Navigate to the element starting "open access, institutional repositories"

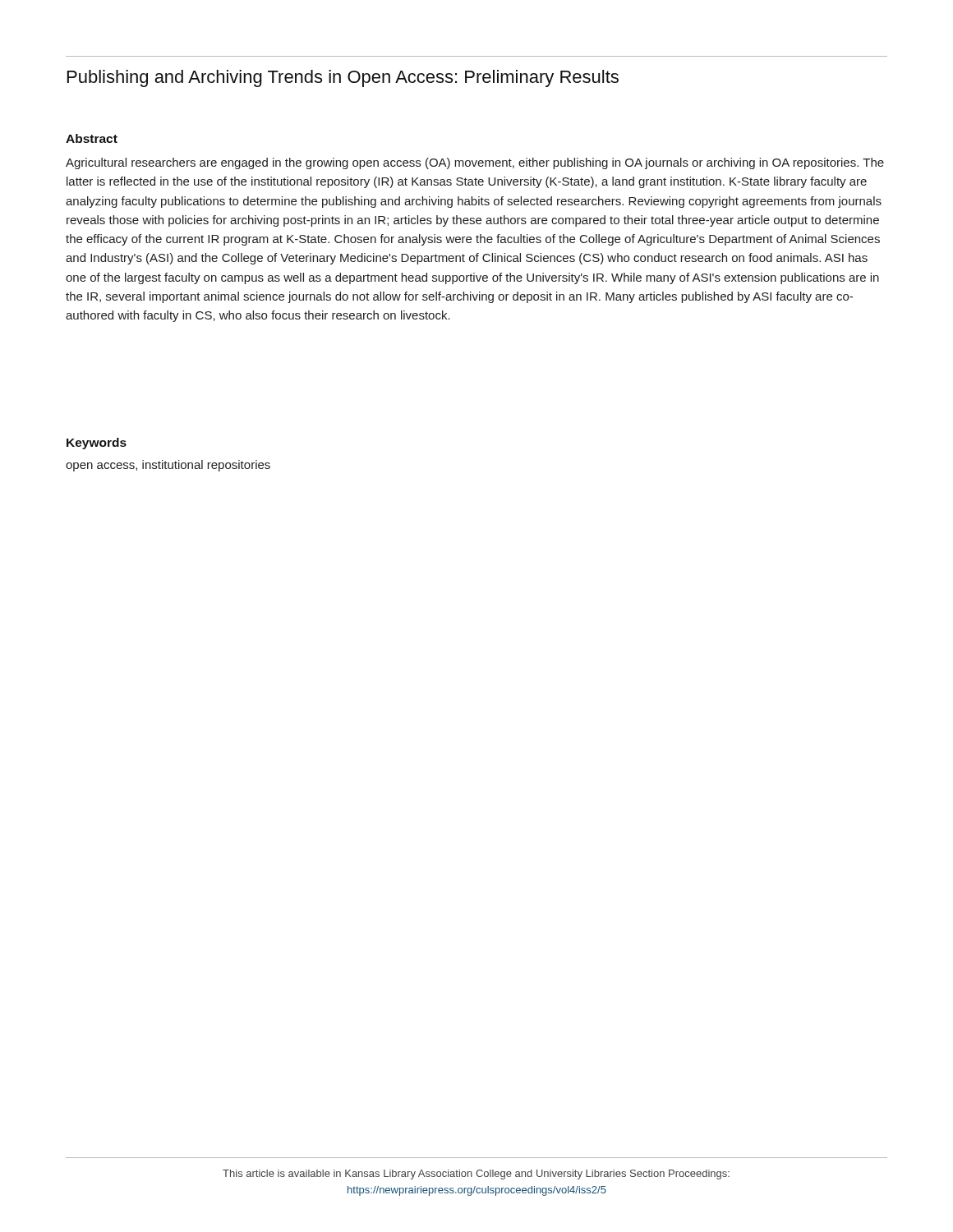coord(168,466)
